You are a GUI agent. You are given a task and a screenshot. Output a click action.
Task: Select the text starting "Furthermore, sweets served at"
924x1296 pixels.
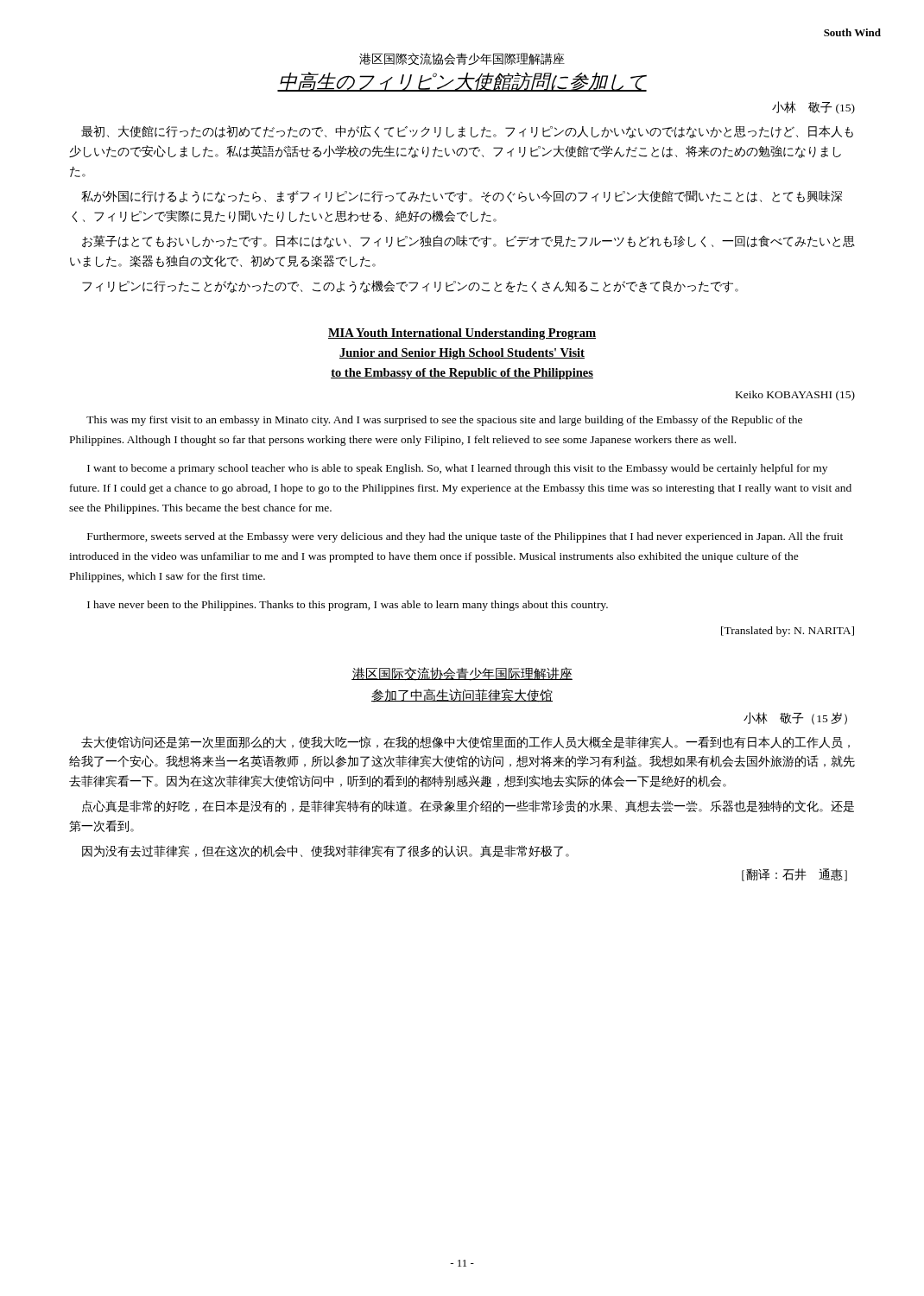[456, 556]
